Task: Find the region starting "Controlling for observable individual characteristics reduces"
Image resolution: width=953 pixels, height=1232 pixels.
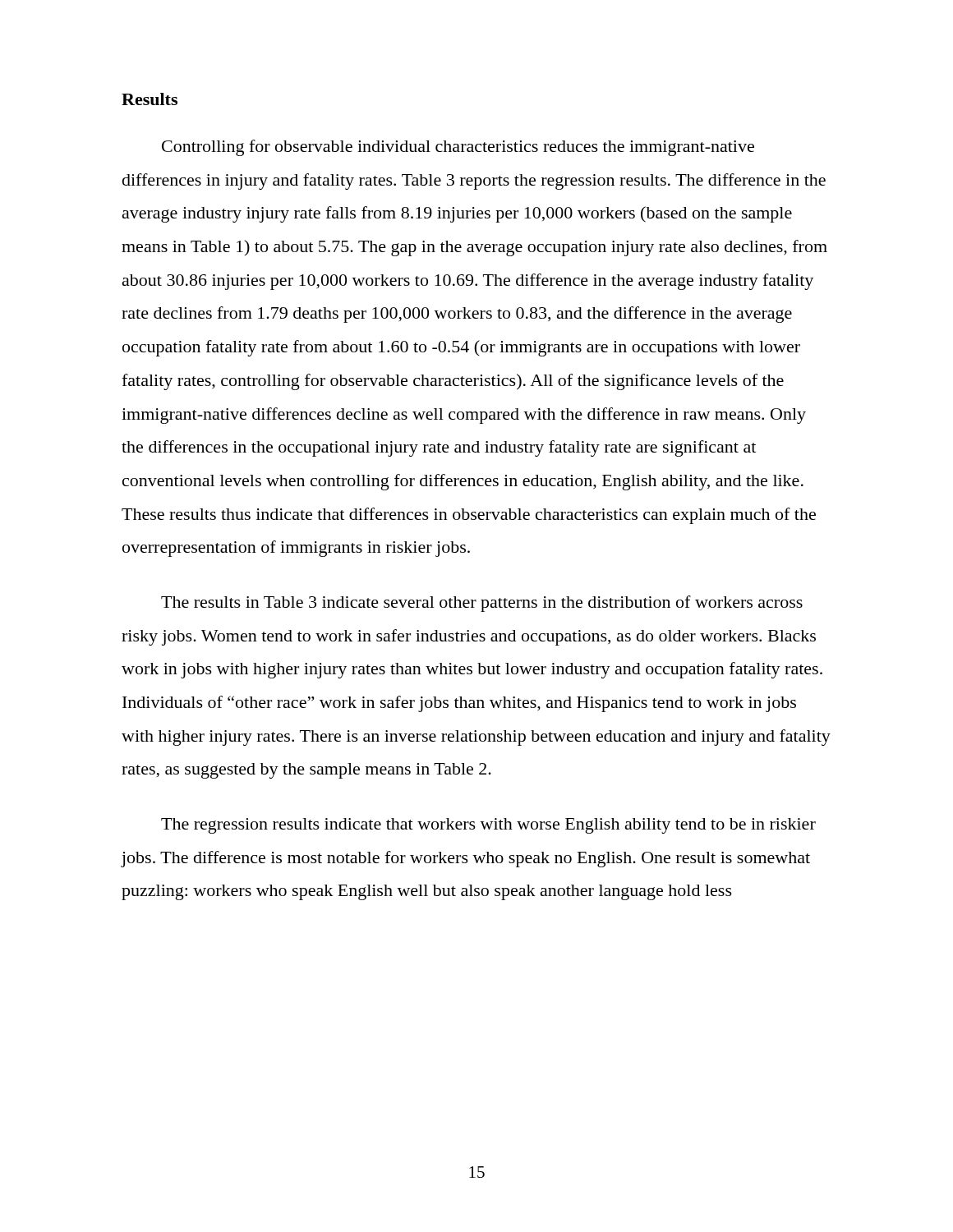Action: coord(474,346)
